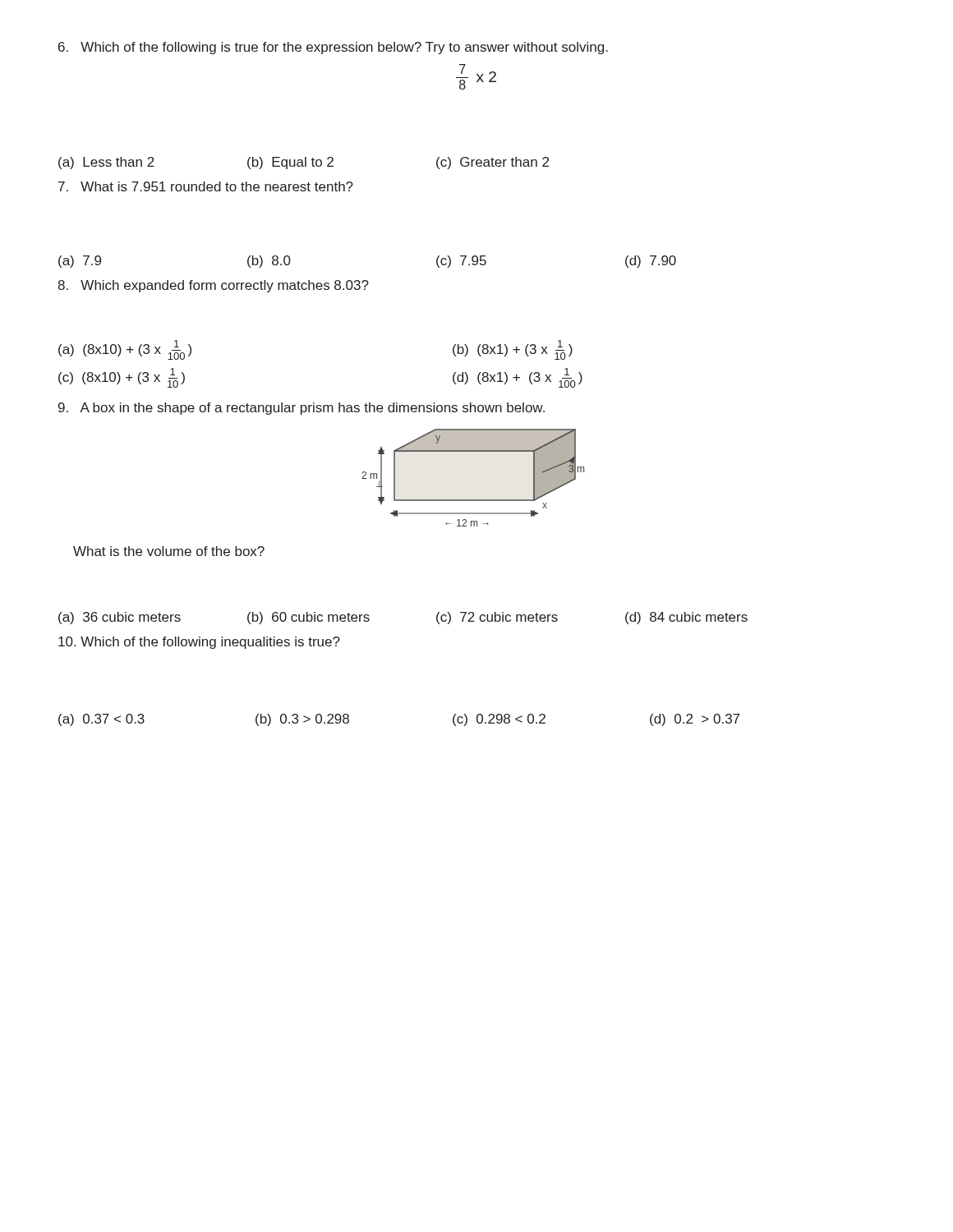Locate the list item that says "6. Which of the following is true"
The width and height of the screenshot is (953, 1232).
pos(333,47)
